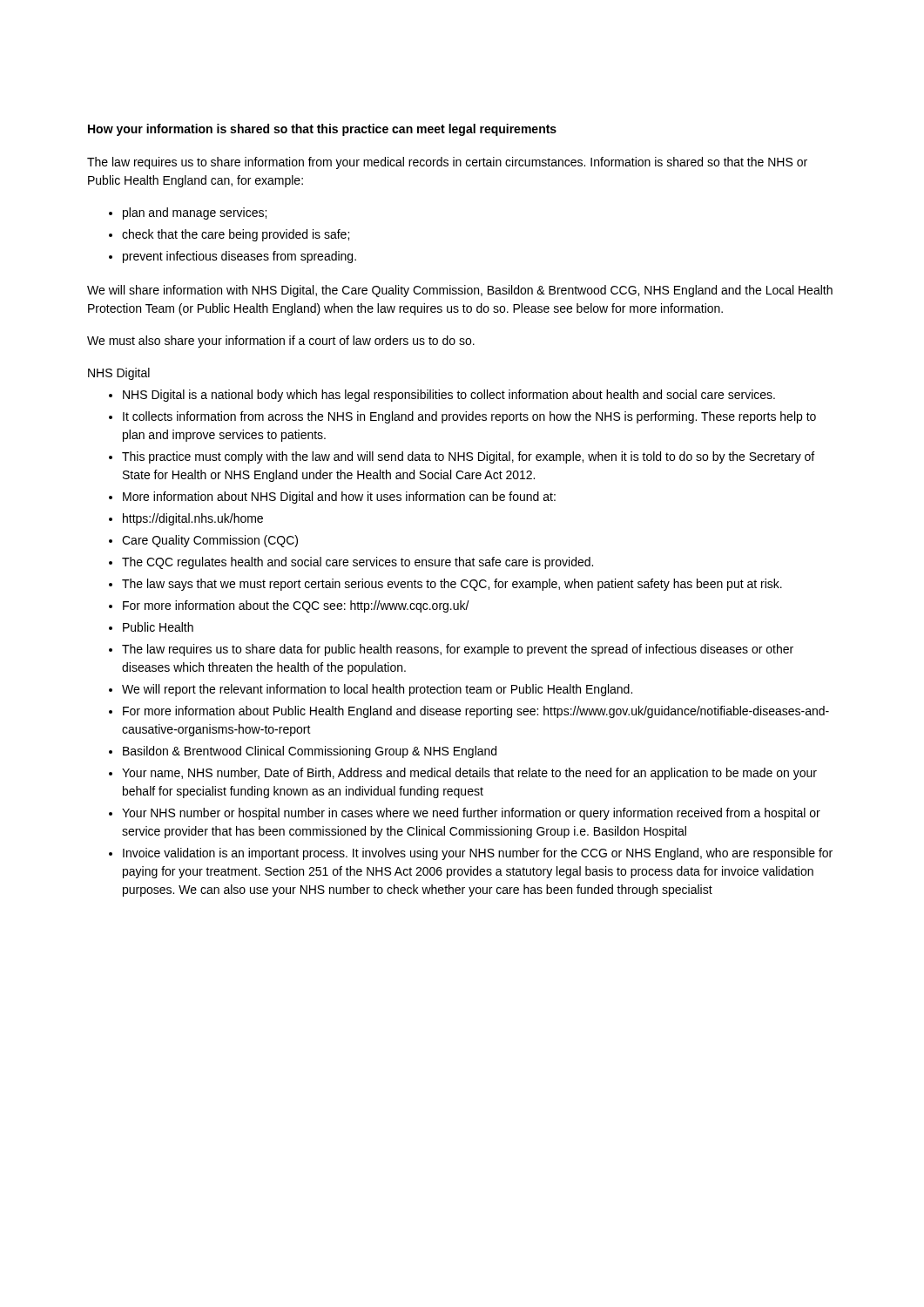Select the list item with the text "Care Quality Commission (CQC)"
924x1307 pixels.
[210, 540]
